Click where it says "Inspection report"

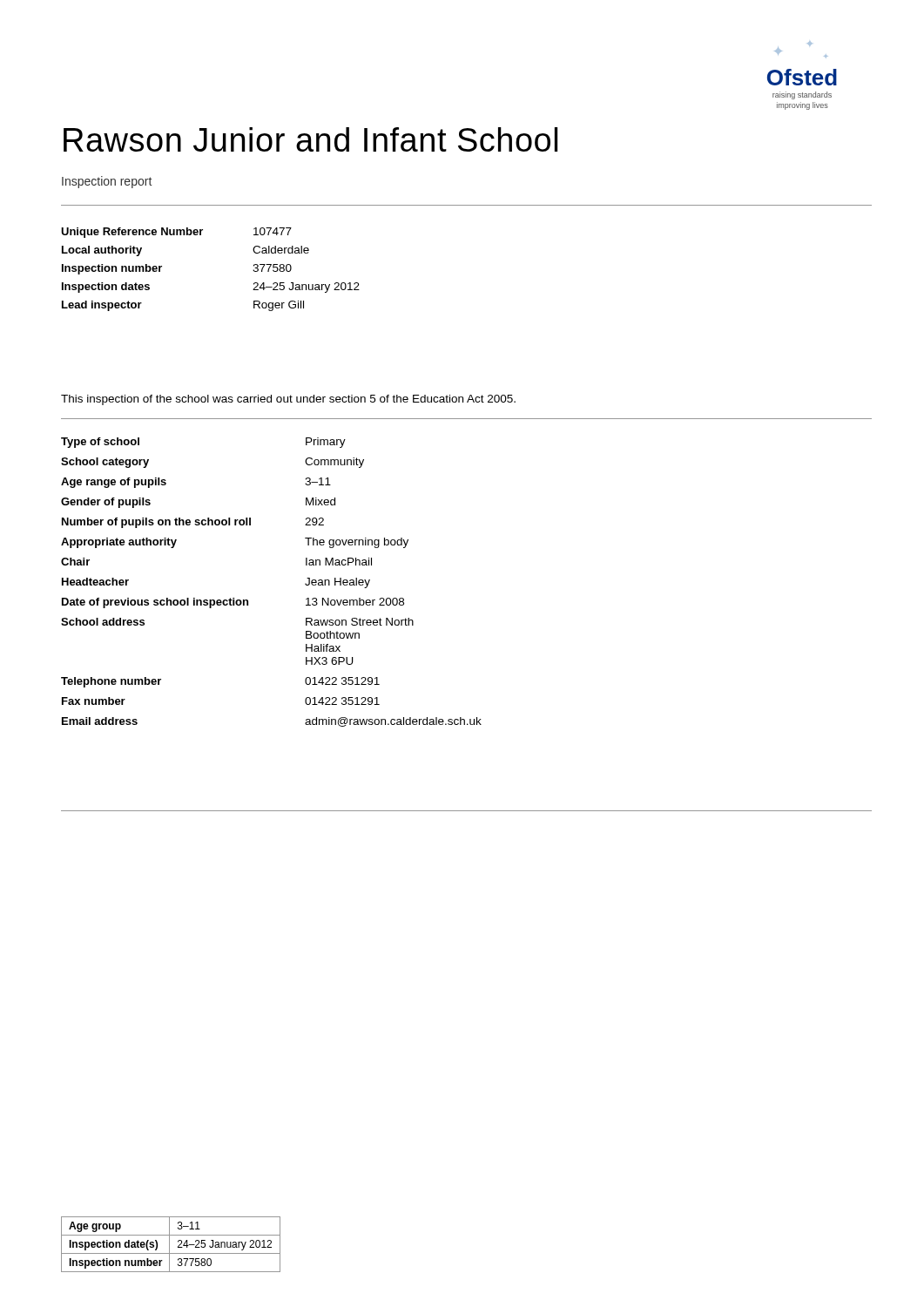tap(106, 181)
